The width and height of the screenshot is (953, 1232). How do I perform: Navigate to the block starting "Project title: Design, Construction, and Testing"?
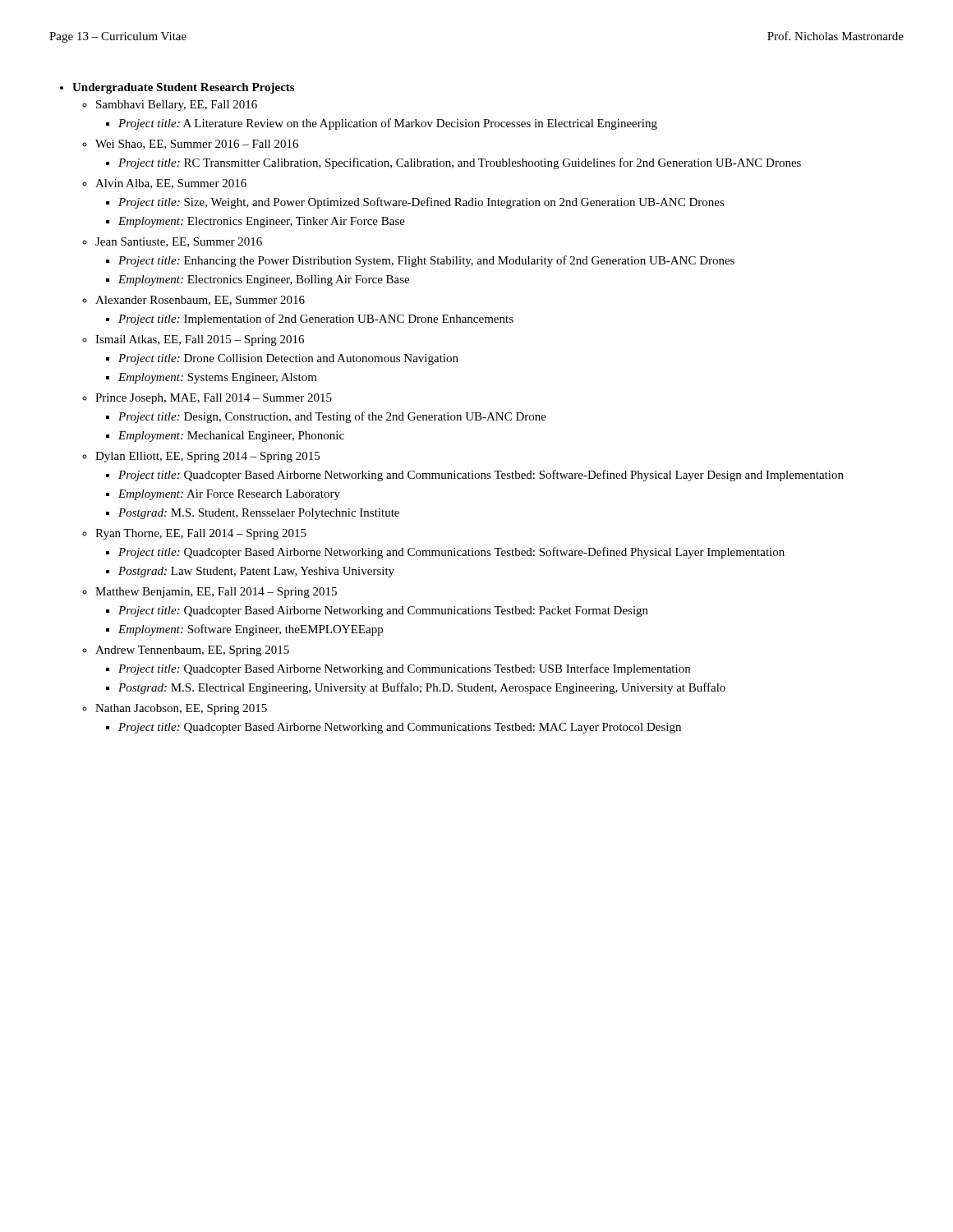(x=332, y=416)
